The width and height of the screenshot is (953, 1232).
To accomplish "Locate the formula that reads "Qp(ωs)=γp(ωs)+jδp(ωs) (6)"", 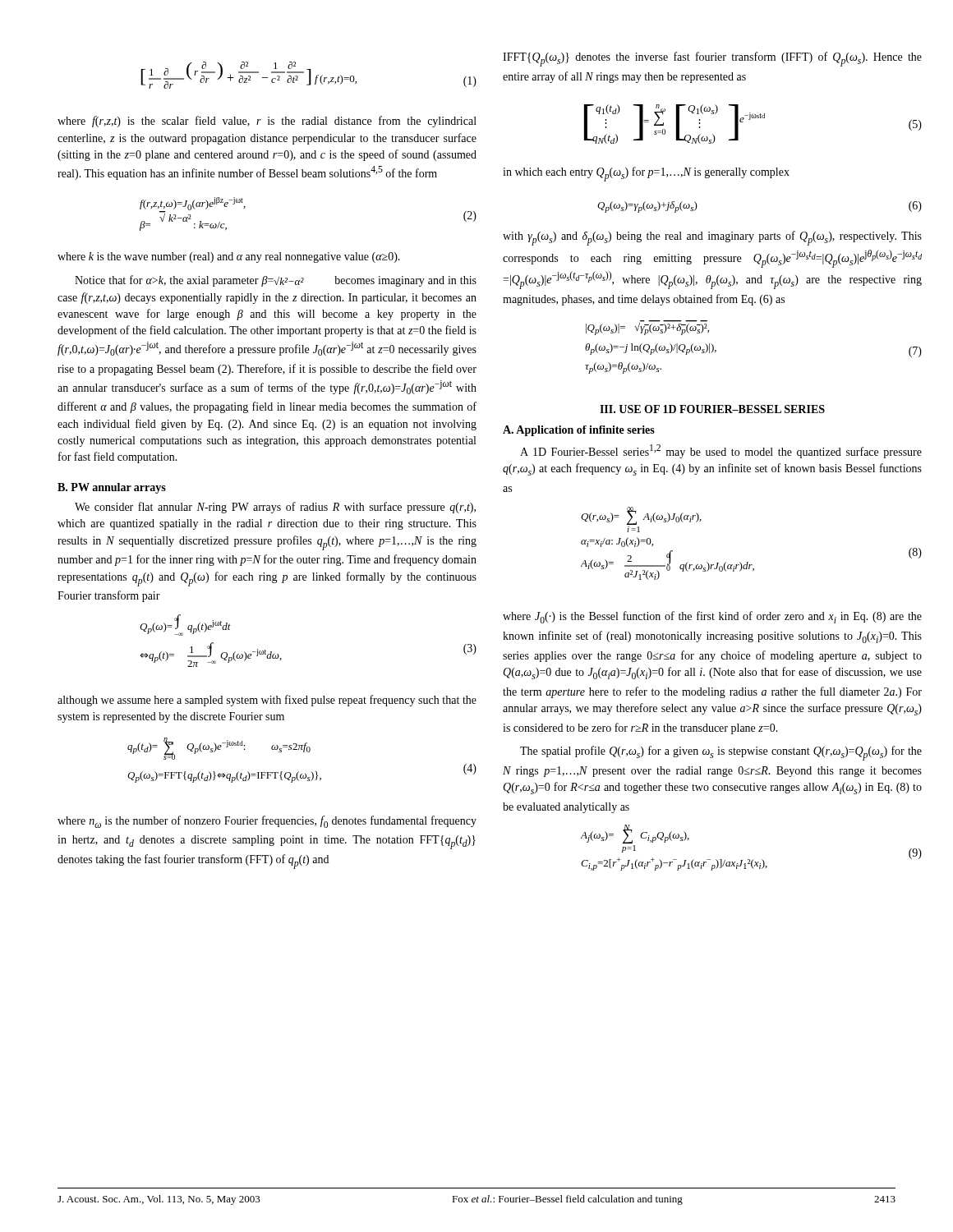I will [647, 207].
